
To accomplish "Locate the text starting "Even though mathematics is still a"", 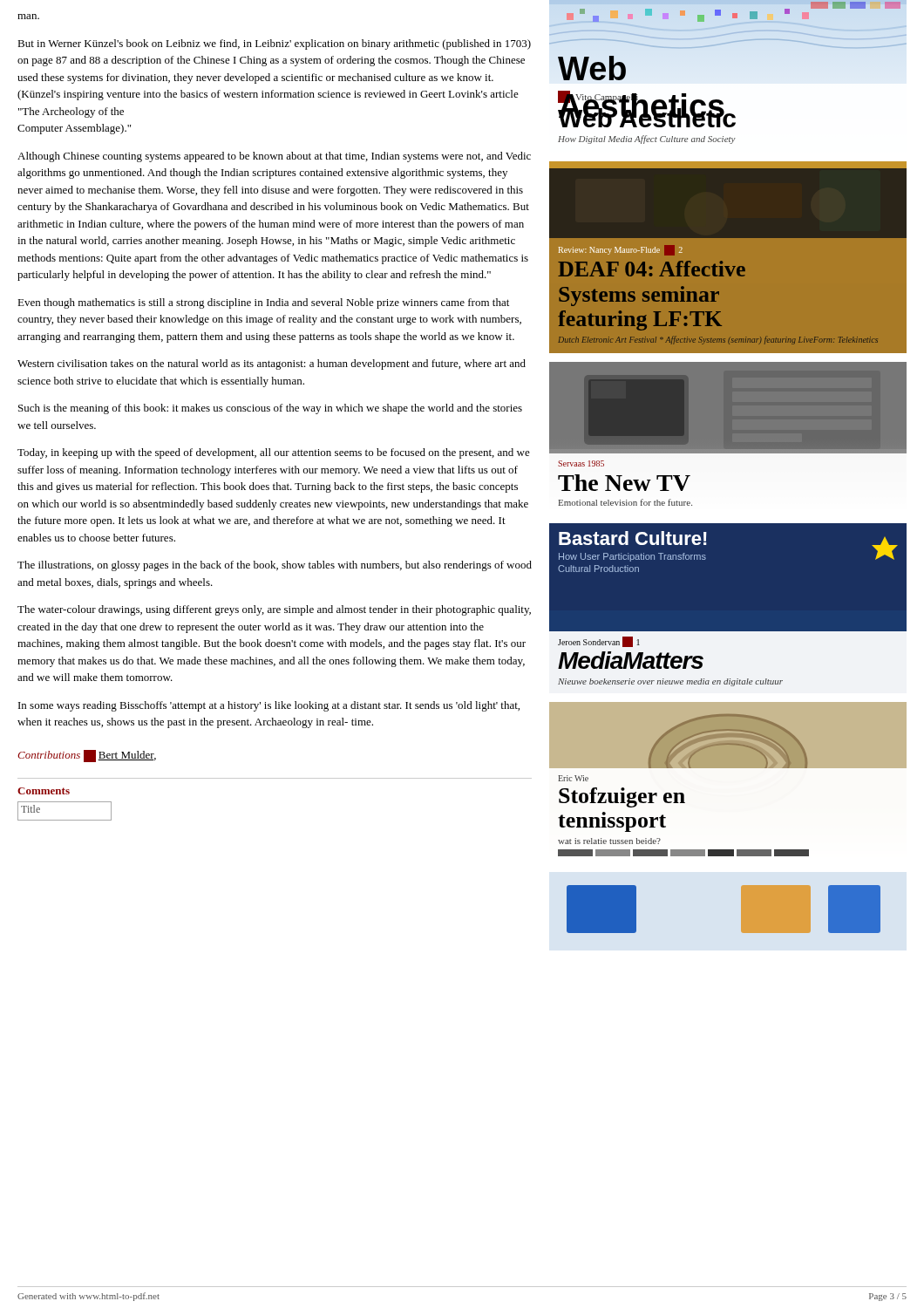I will tap(270, 319).
